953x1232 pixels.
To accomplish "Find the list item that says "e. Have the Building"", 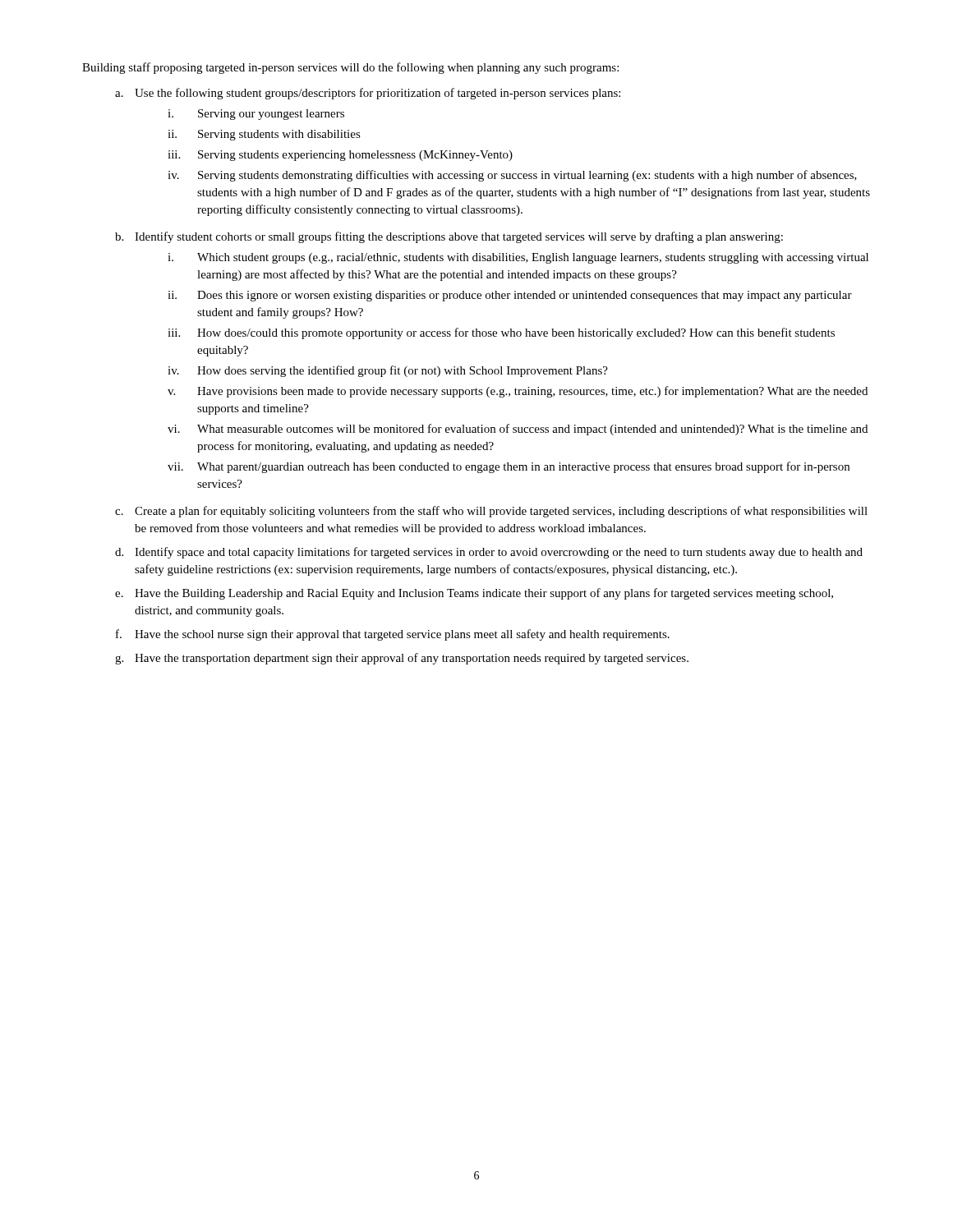I will pyautogui.click(x=493, y=602).
